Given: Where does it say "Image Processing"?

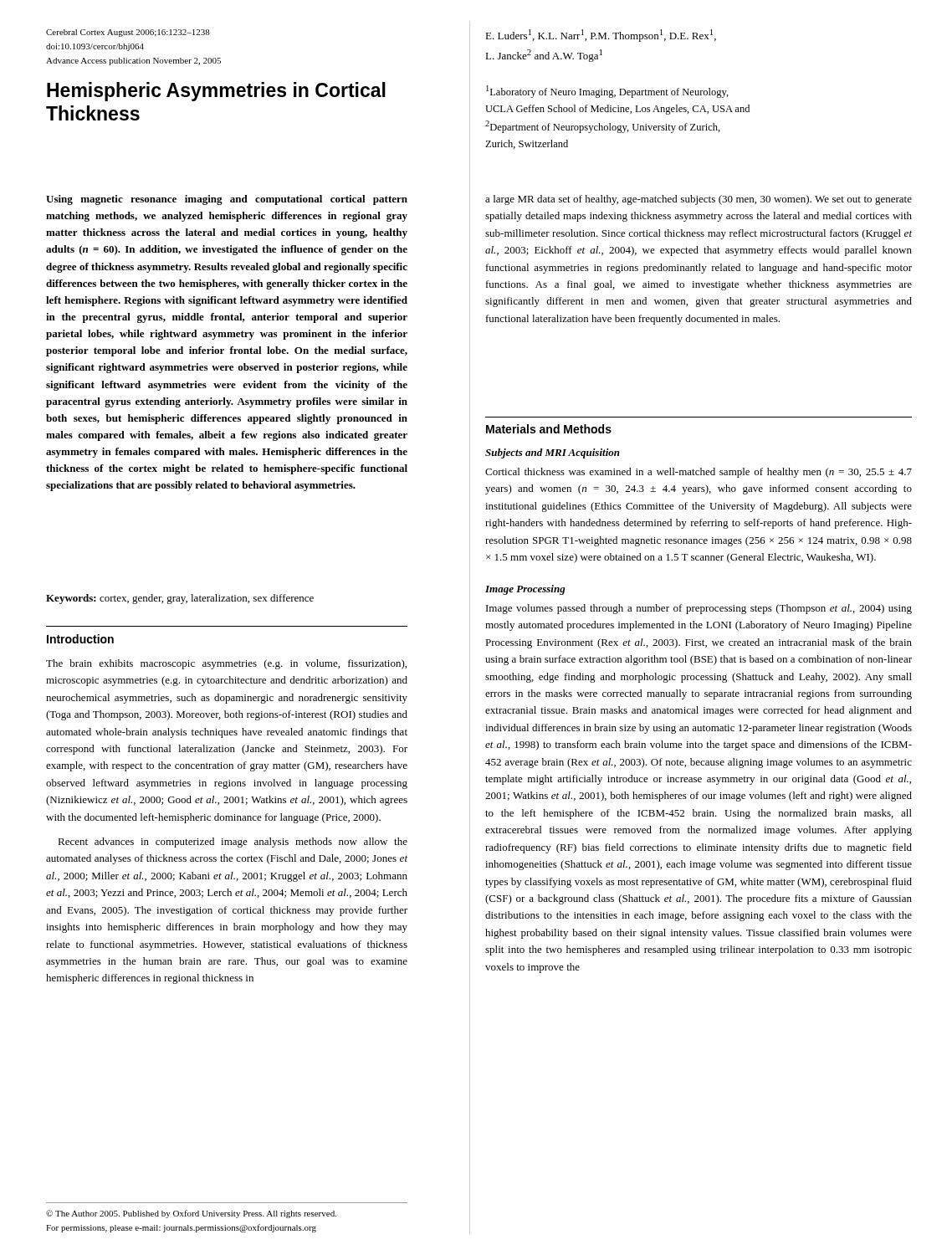Looking at the screenshot, I should (x=525, y=589).
